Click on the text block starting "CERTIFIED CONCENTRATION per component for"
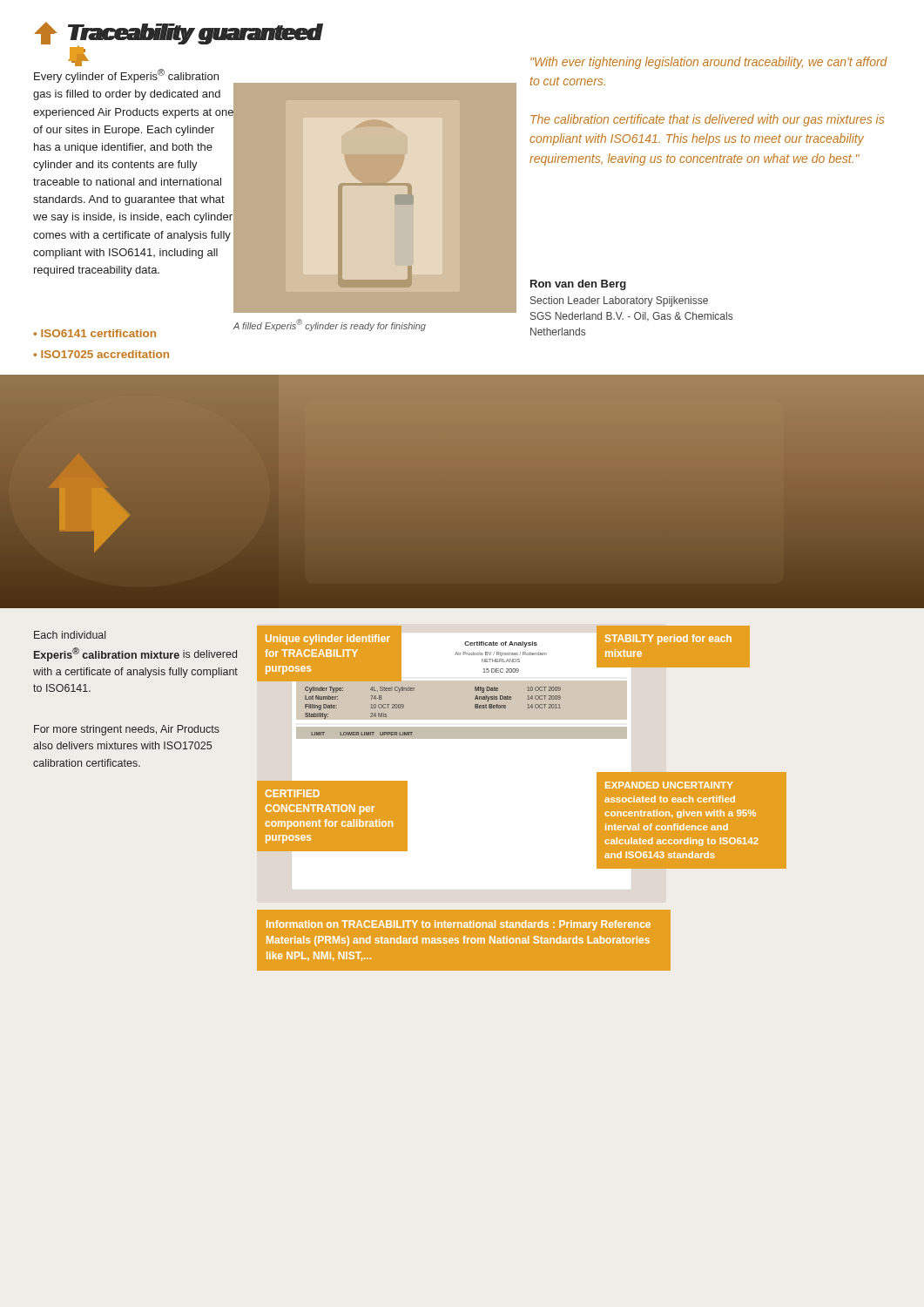 329,816
